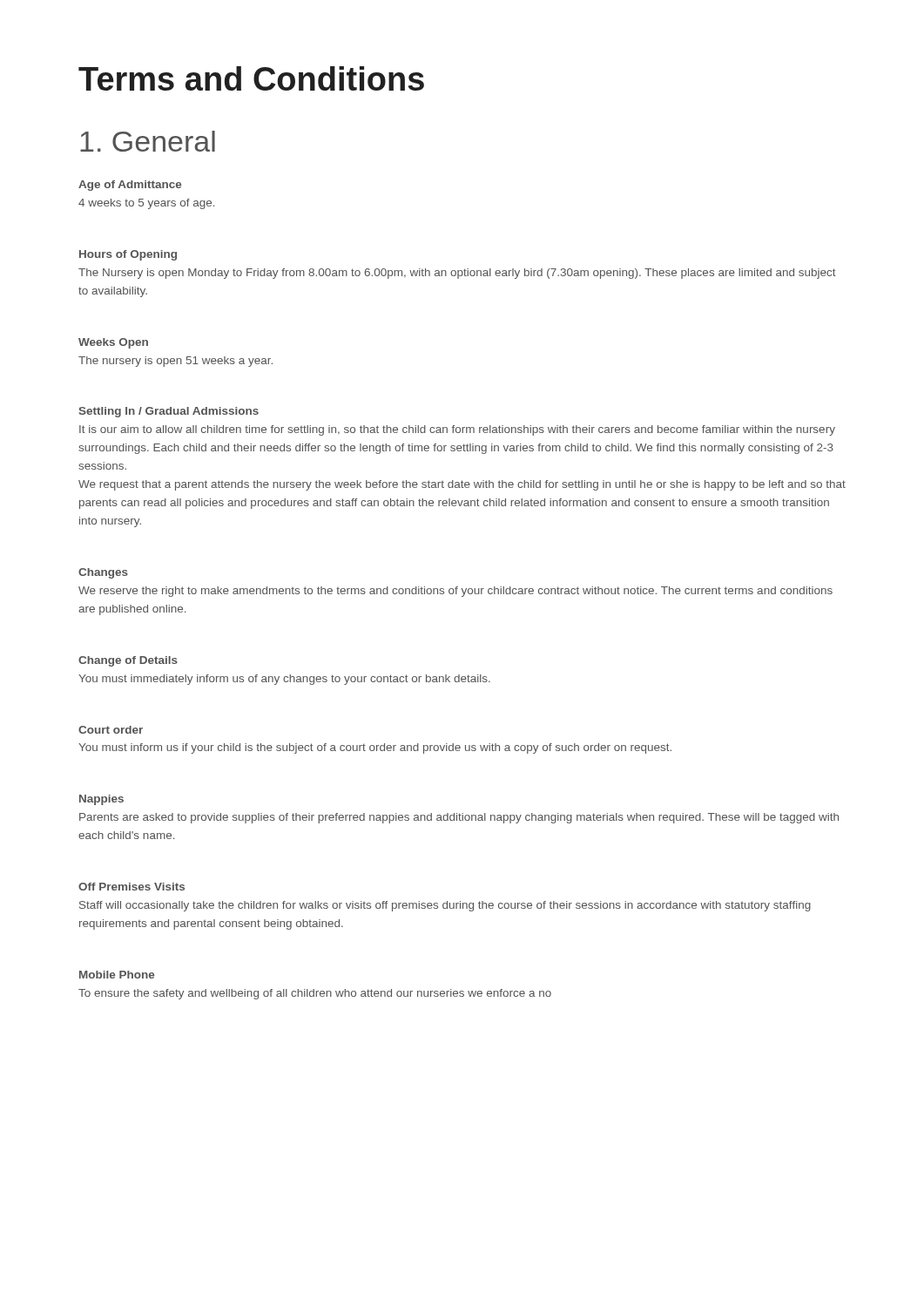The image size is (924, 1307).
Task: Click on the region starting "Off Premises Visits"
Action: pos(132,887)
